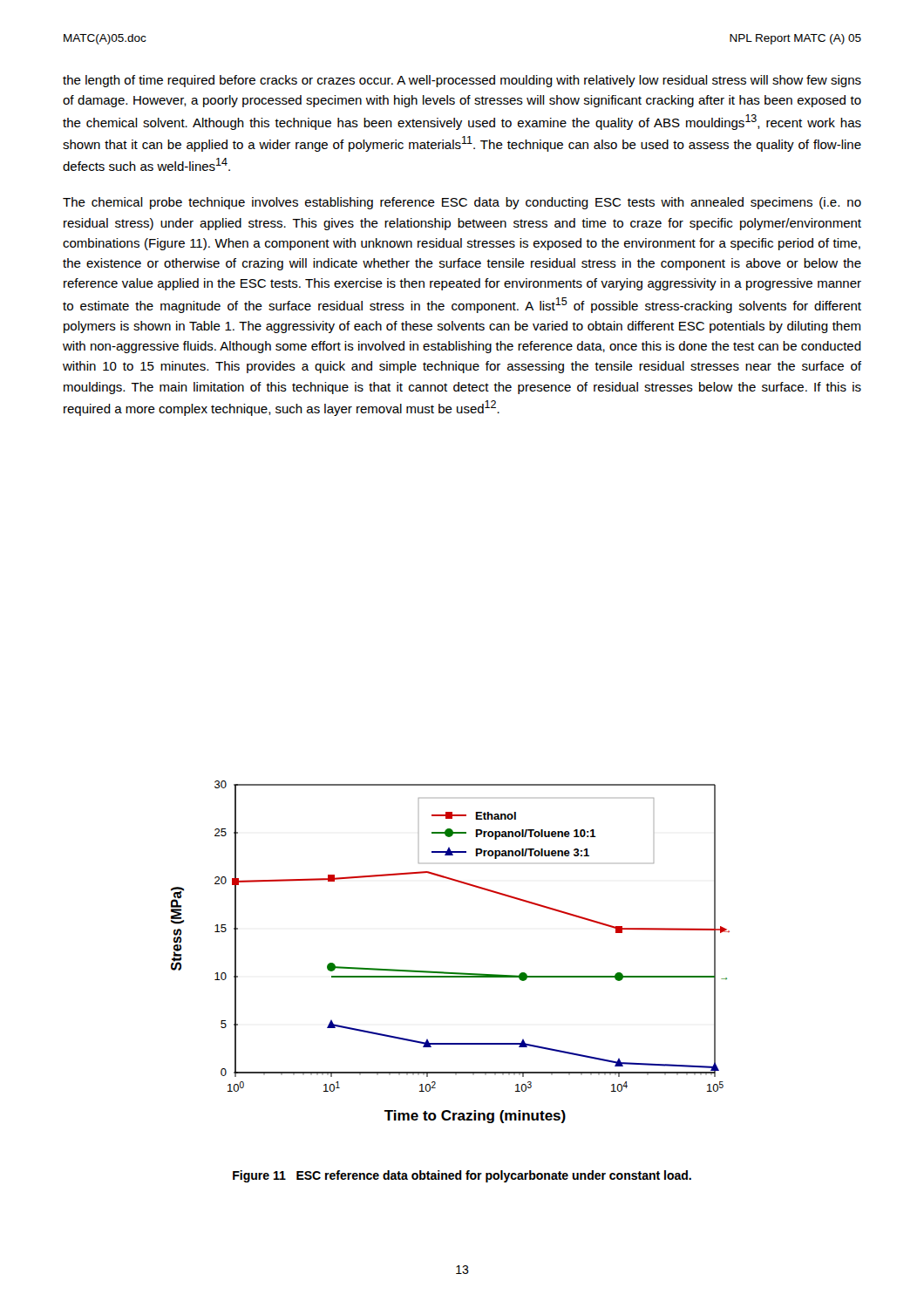Point to the block beginning "The chemical probe technique involves establishing reference"

(x=462, y=305)
